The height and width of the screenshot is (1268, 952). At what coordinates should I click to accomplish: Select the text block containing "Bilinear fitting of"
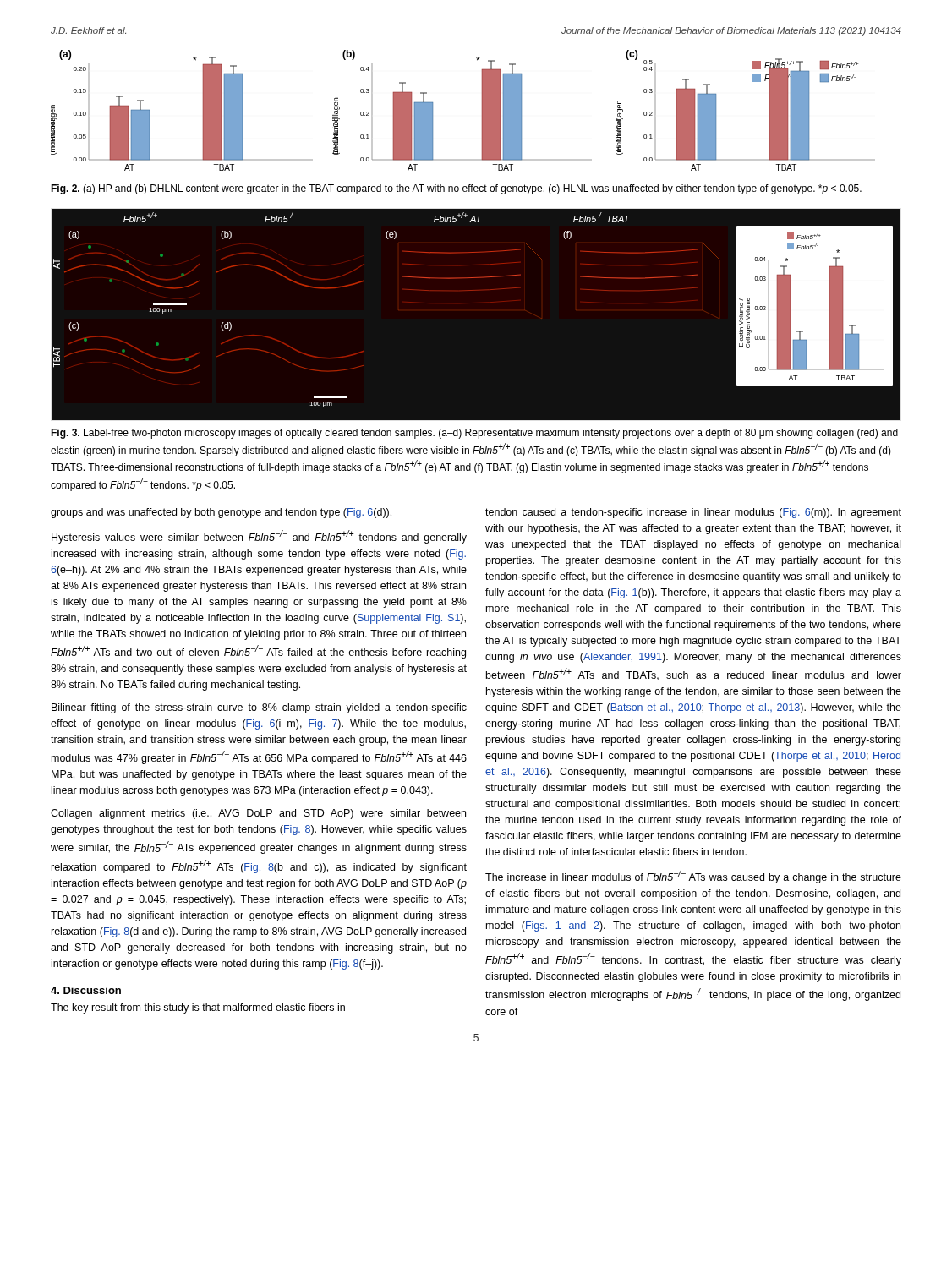point(259,749)
